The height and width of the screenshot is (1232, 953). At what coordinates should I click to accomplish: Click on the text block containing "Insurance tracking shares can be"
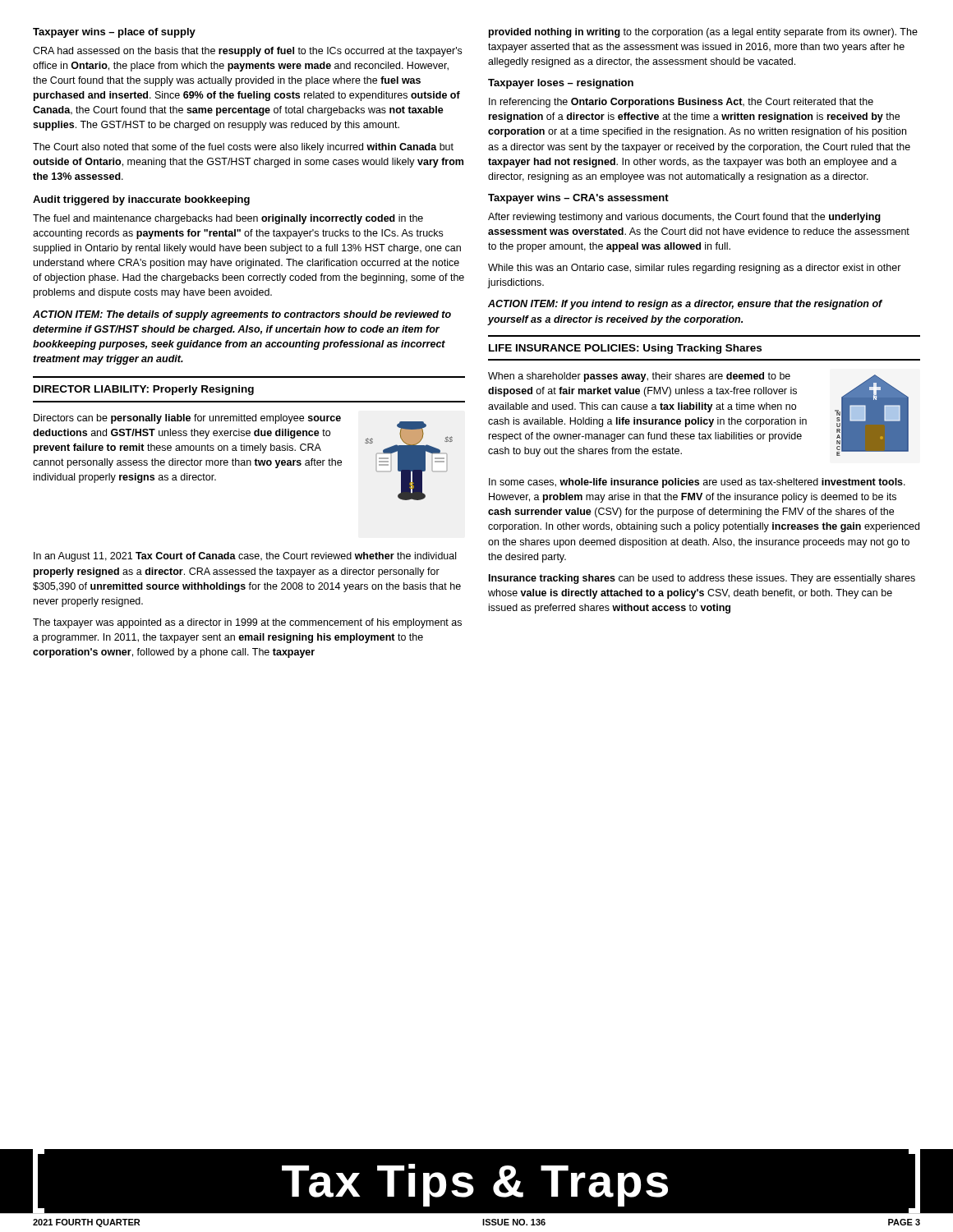point(702,593)
